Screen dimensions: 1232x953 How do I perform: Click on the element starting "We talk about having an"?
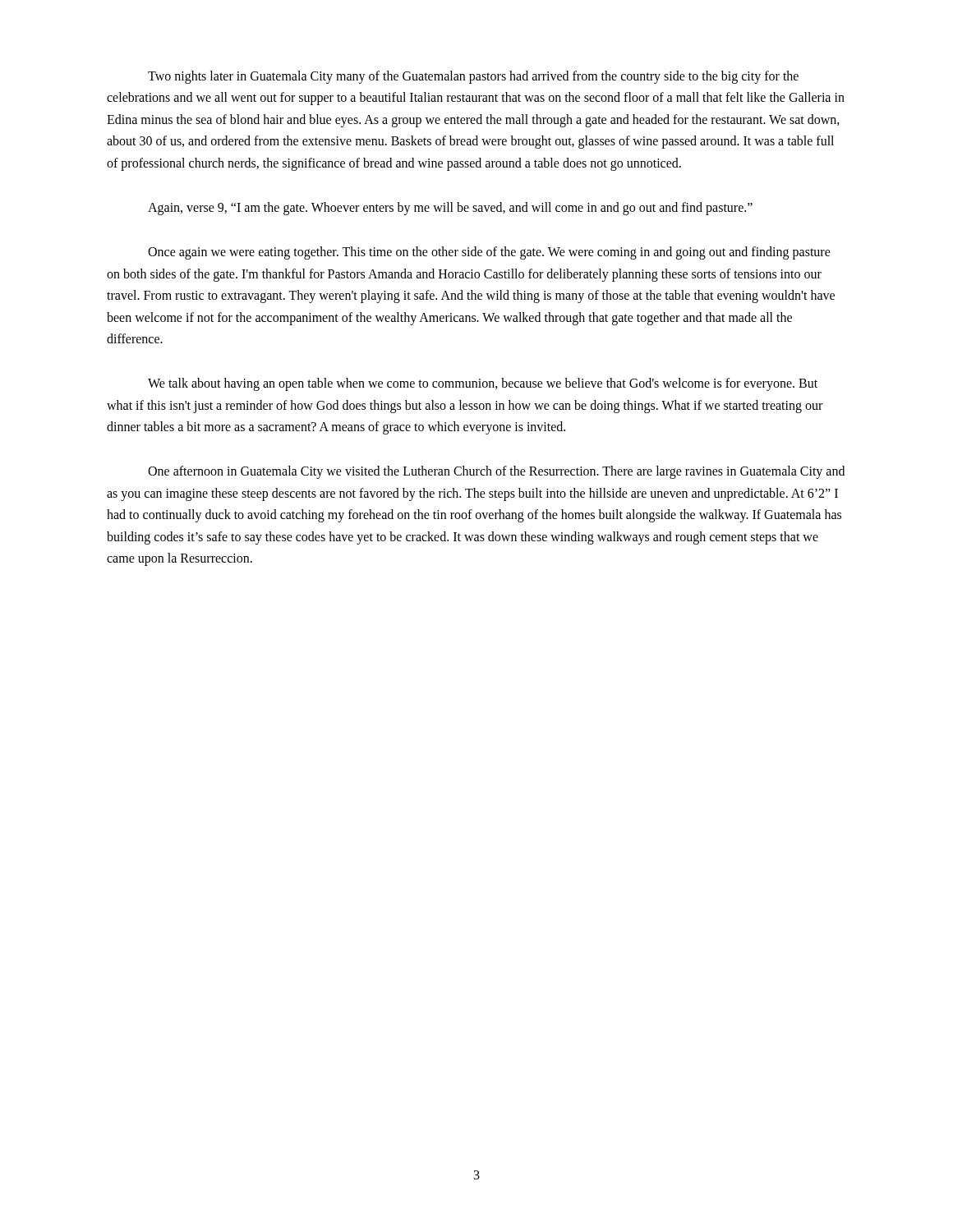(476, 406)
